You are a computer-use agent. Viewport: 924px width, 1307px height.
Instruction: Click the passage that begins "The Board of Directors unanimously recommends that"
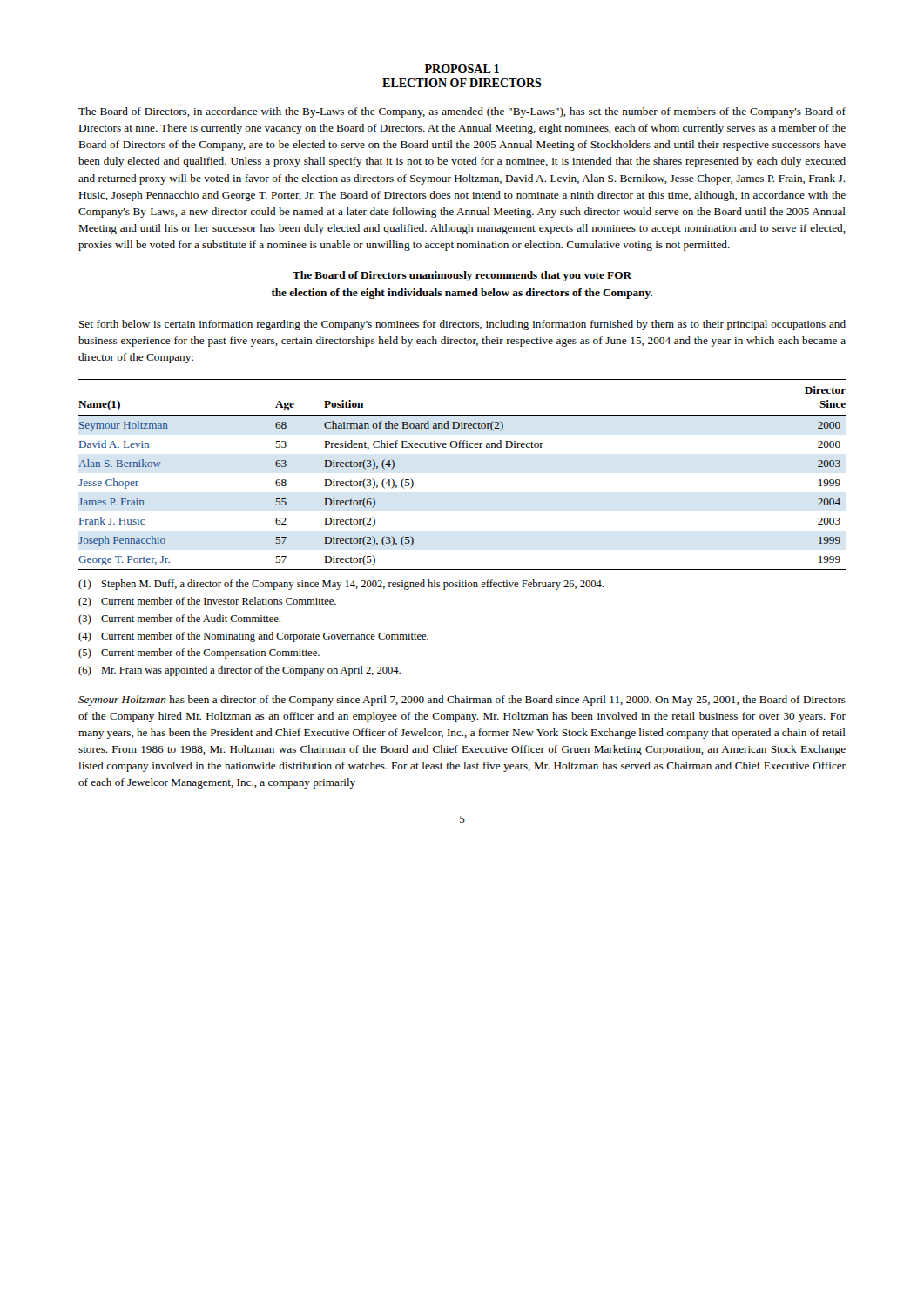pos(462,284)
